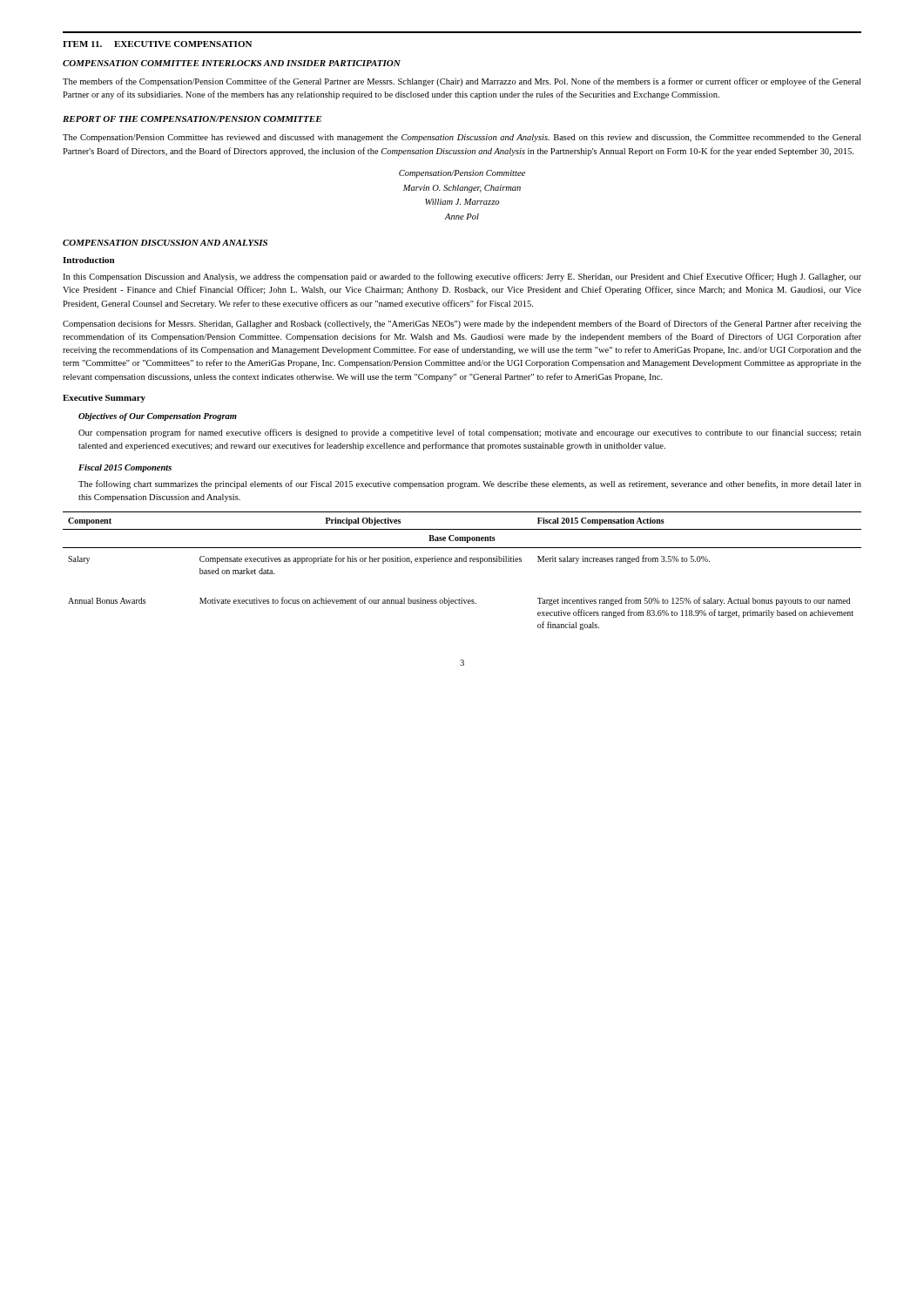924x1307 pixels.
Task: Find the passage starting "Executive Summary"
Action: pos(104,397)
